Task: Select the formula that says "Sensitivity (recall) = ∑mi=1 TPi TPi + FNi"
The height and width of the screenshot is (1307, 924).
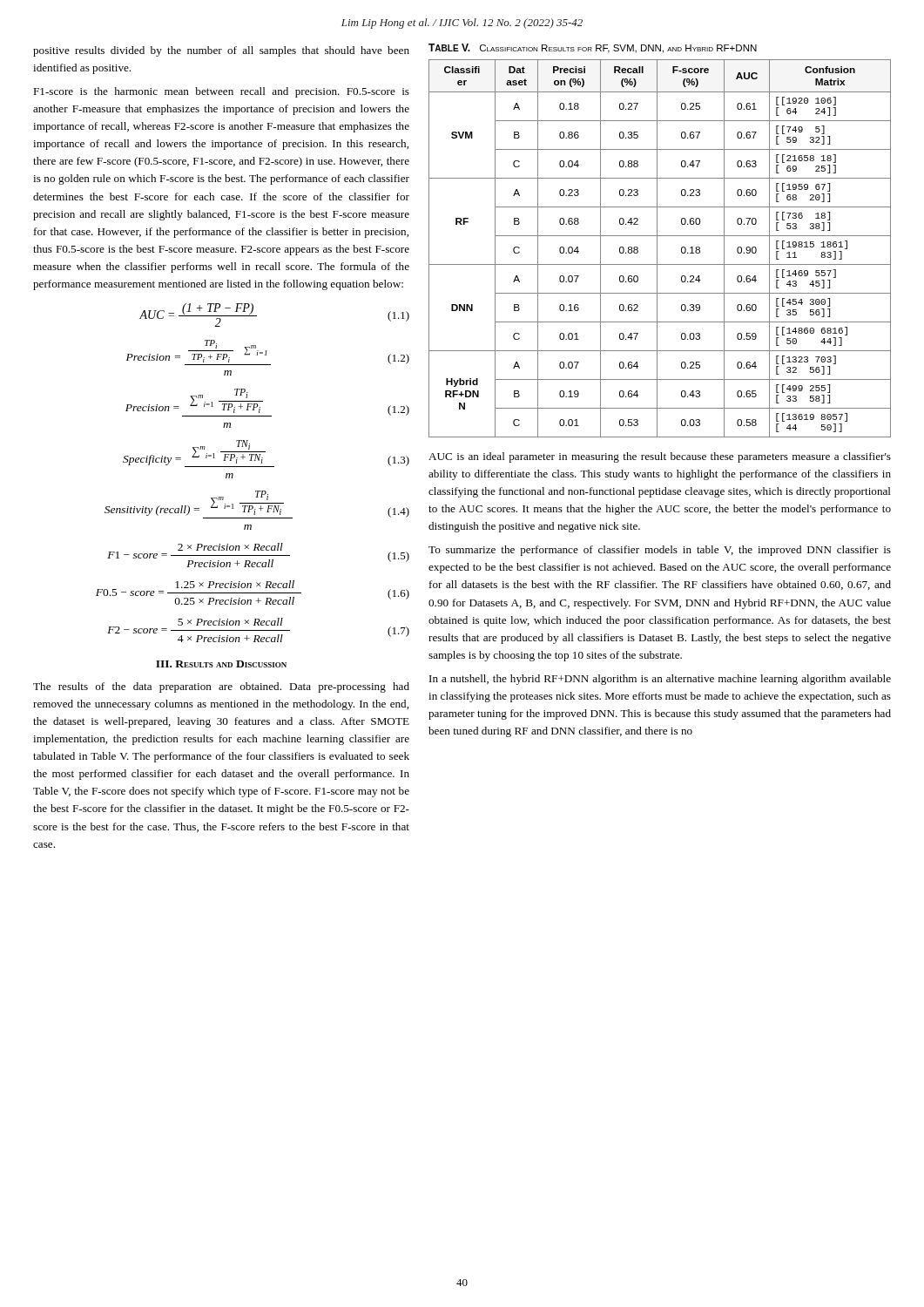Action: tap(221, 511)
